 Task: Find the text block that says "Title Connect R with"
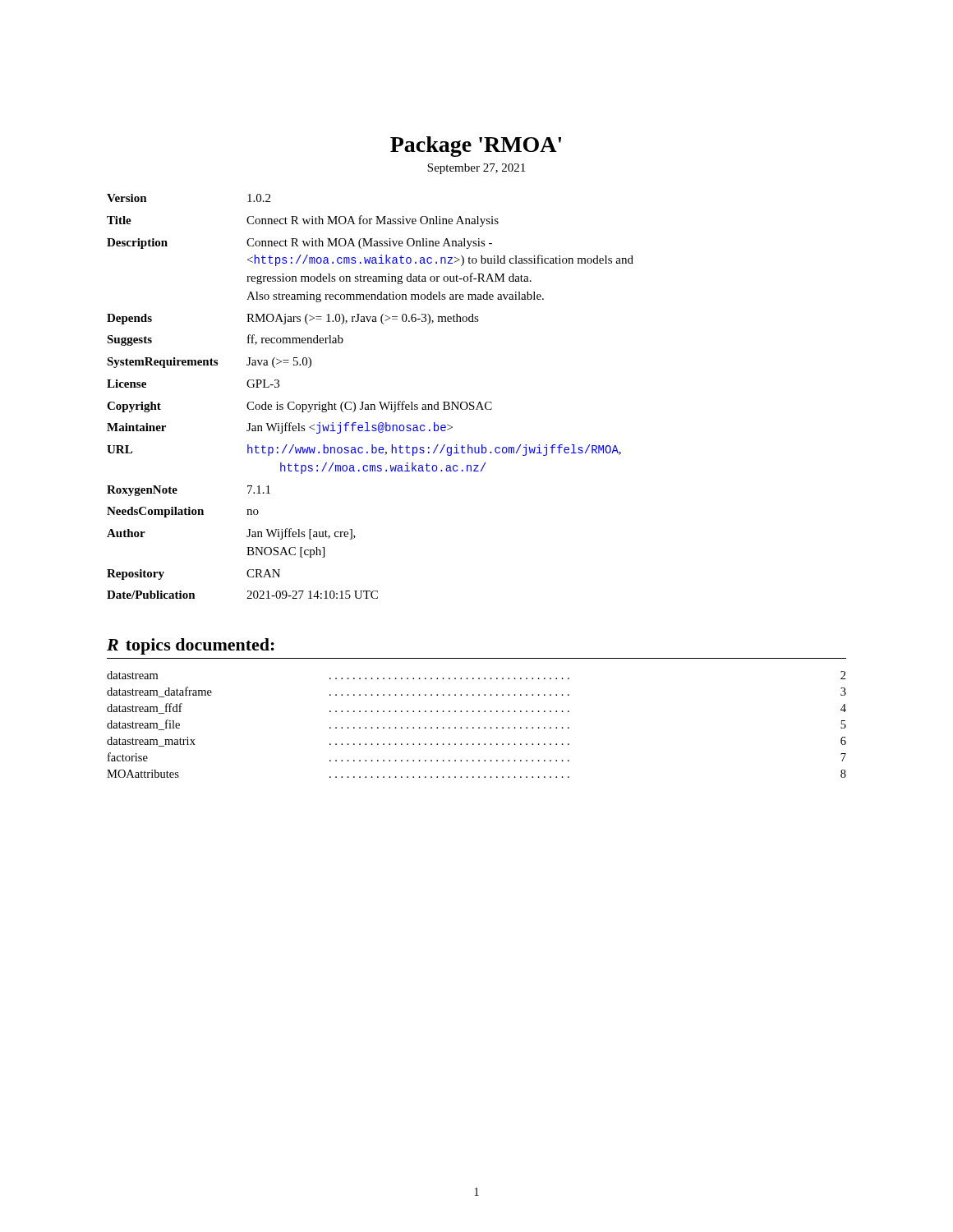(476, 221)
